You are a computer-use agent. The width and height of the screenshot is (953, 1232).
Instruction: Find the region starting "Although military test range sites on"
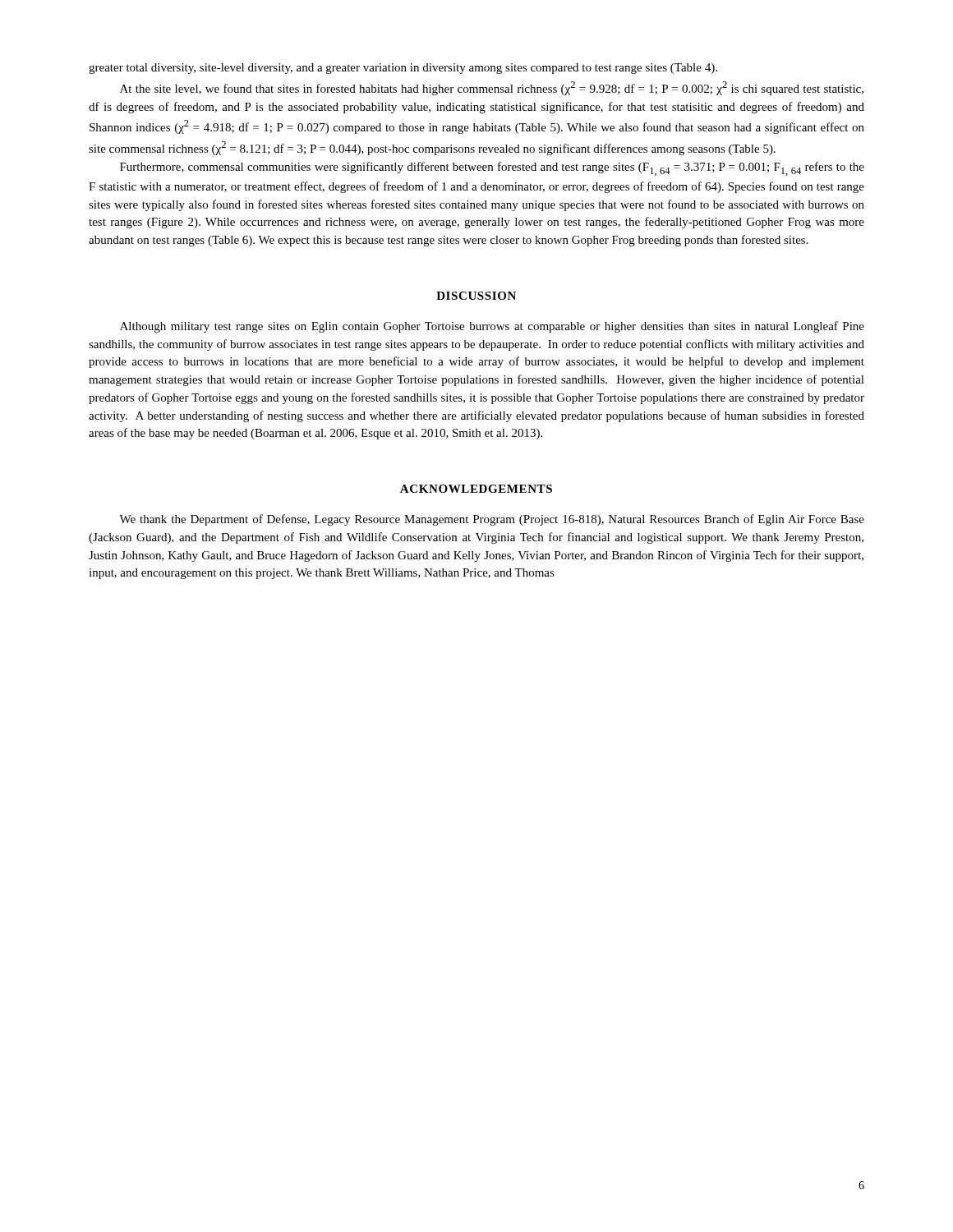[476, 380]
